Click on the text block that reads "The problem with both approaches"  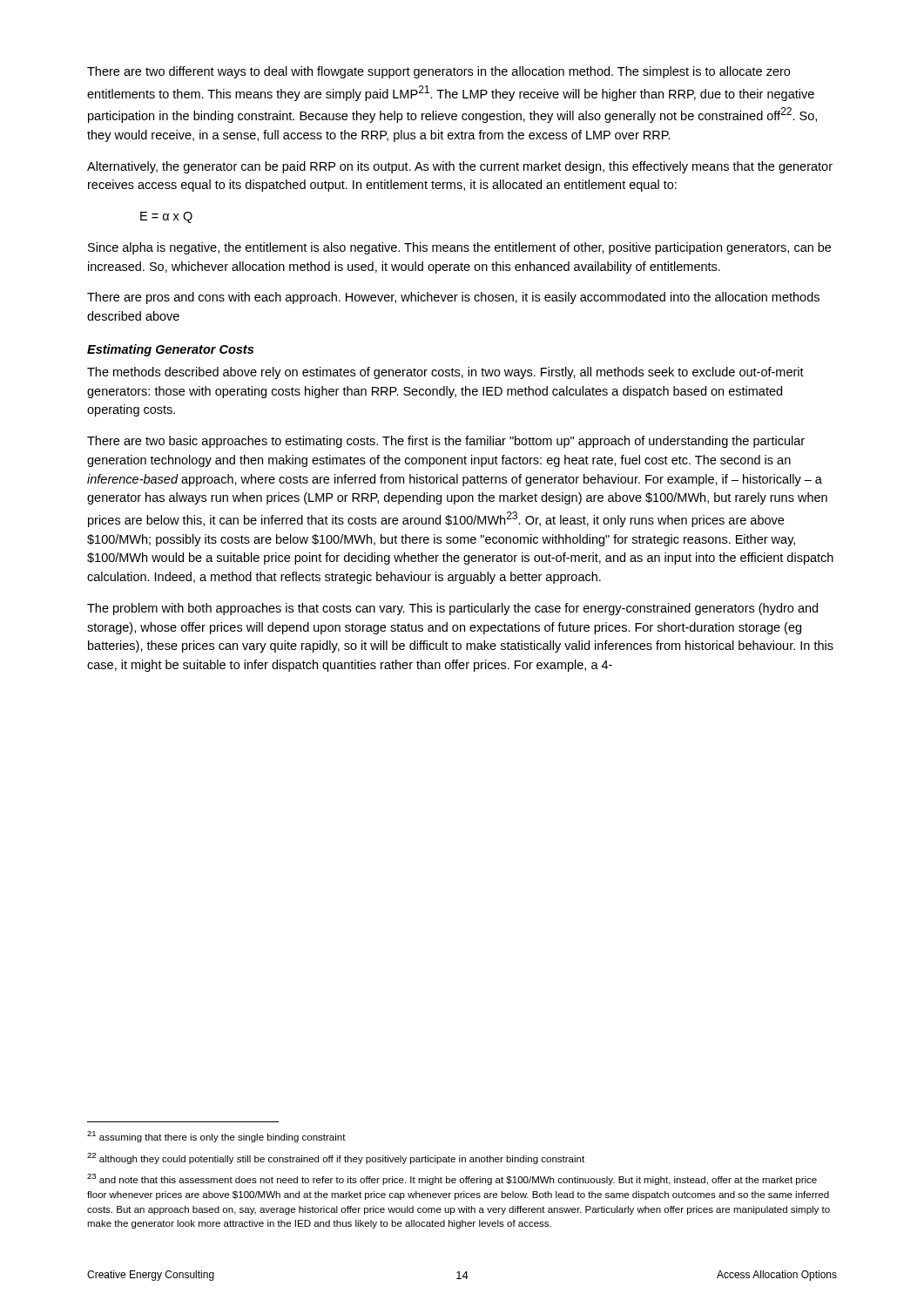click(x=462, y=637)
